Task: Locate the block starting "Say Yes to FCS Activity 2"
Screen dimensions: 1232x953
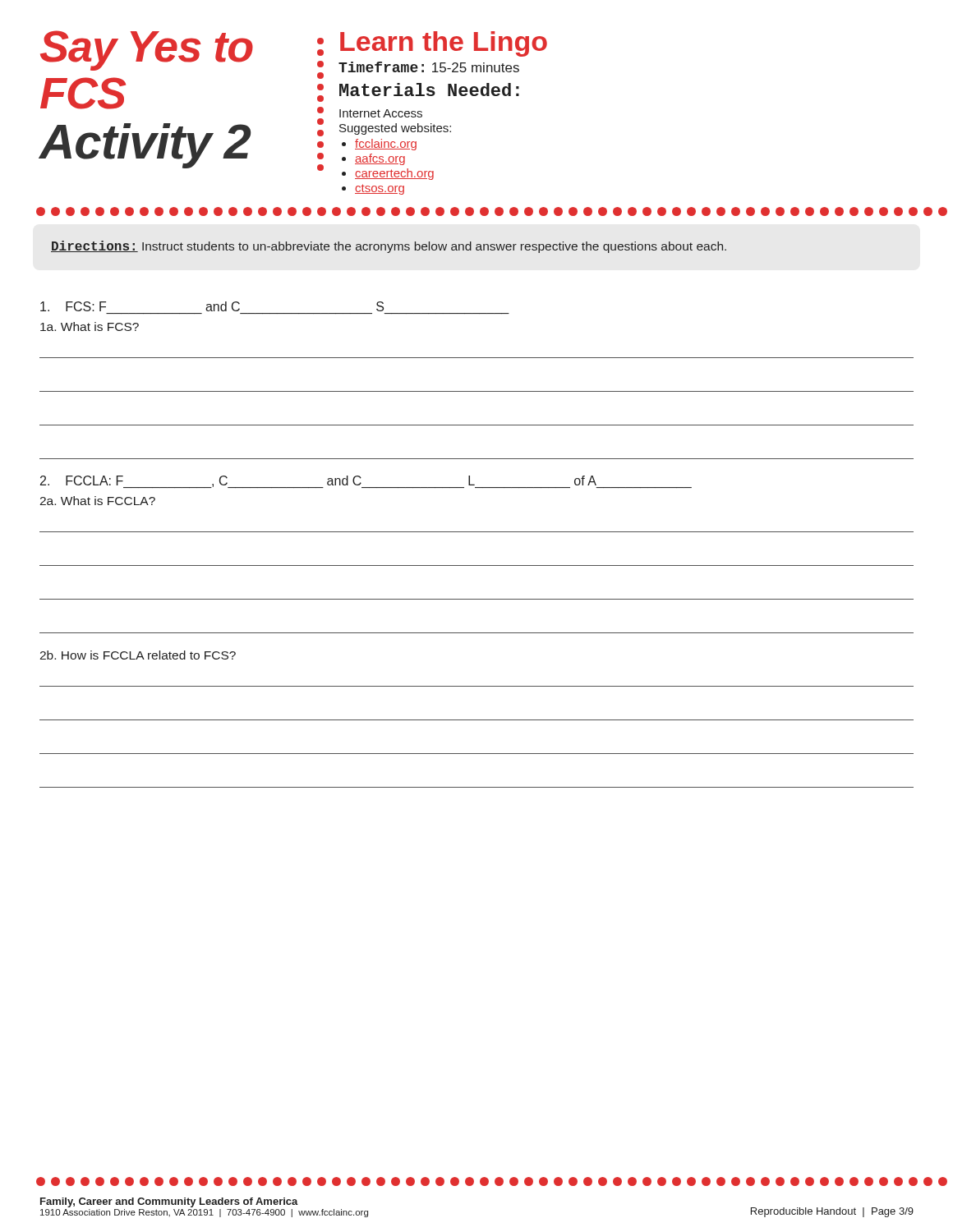Action: point(147,51)
